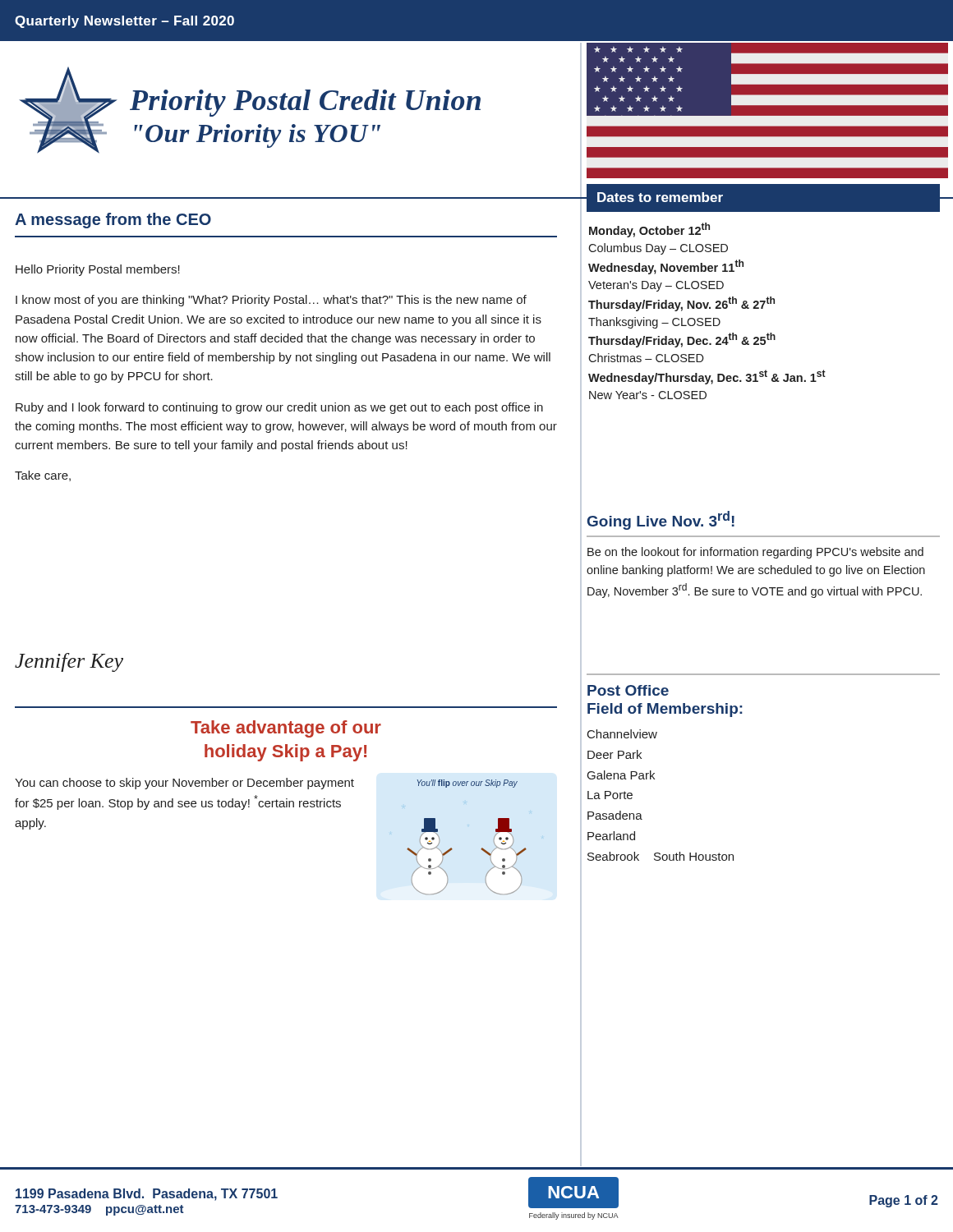The width and height of the screenshot is (953, 1232).
Task: Click on the photo
Action: (x=767, y=111)
